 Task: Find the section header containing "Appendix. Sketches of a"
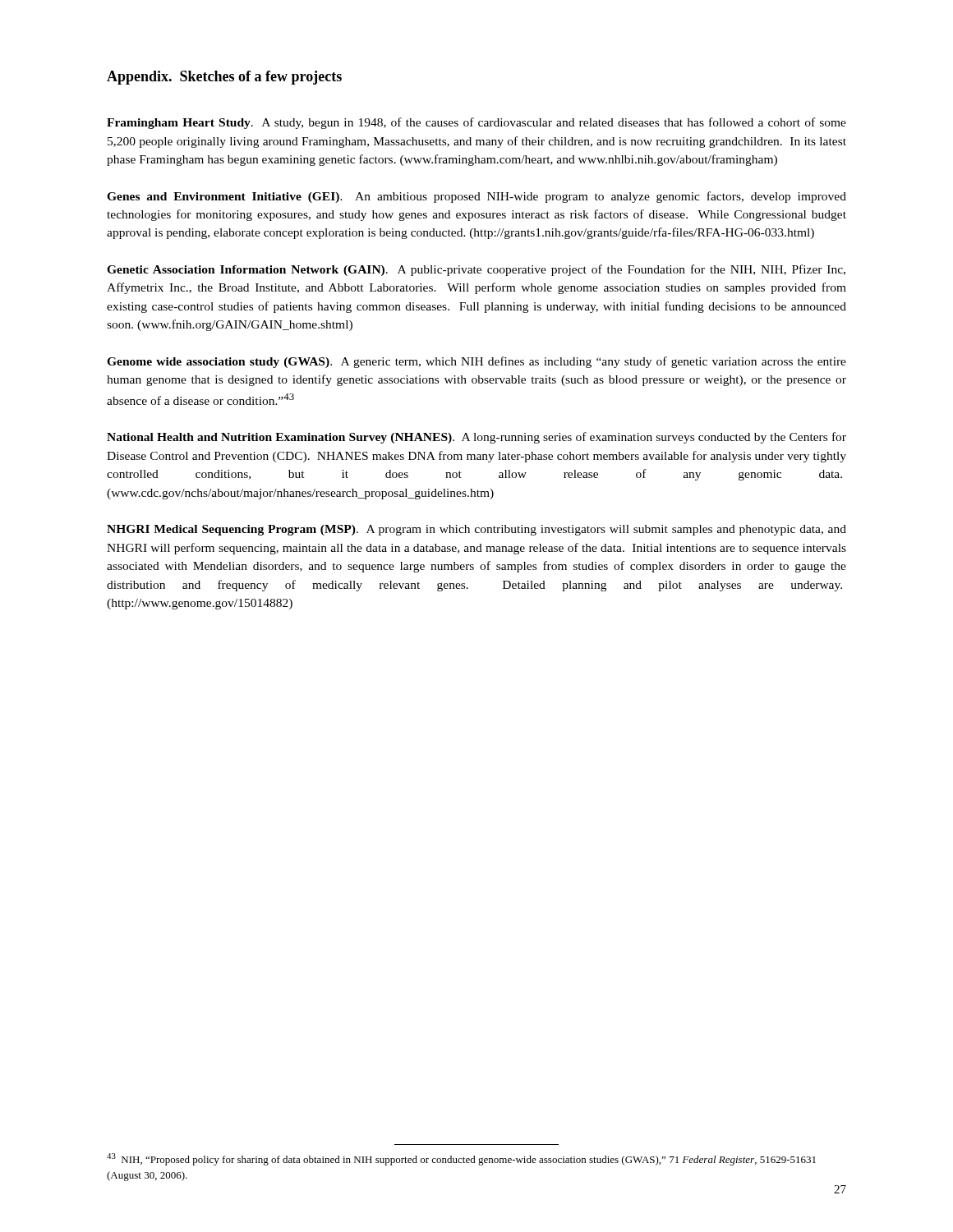224,76
